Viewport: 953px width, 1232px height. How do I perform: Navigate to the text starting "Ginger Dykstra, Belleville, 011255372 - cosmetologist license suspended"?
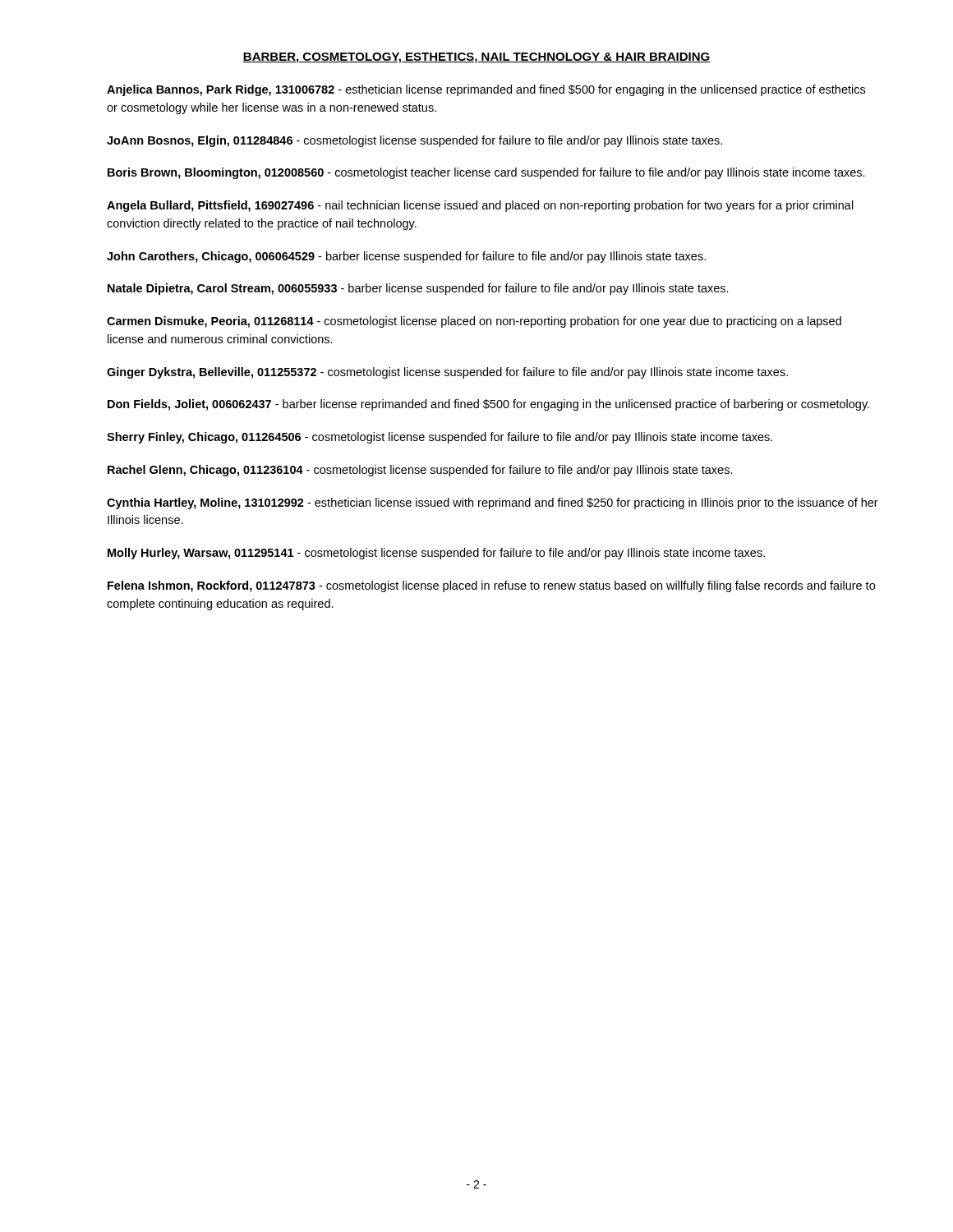[476, 372]
